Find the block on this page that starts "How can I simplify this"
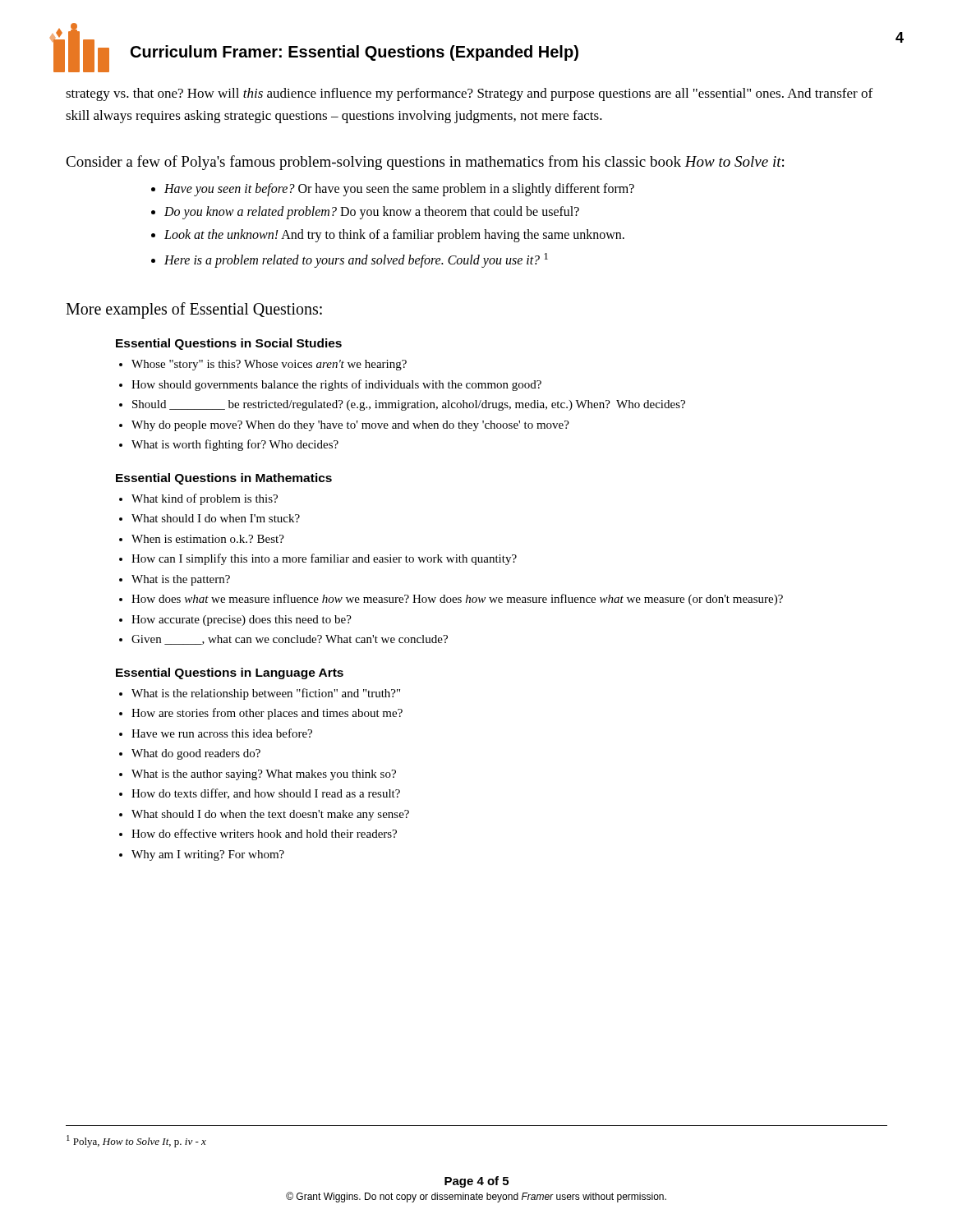The width and height of the screenshot is (953, 1232). click(x=509, y=559)
